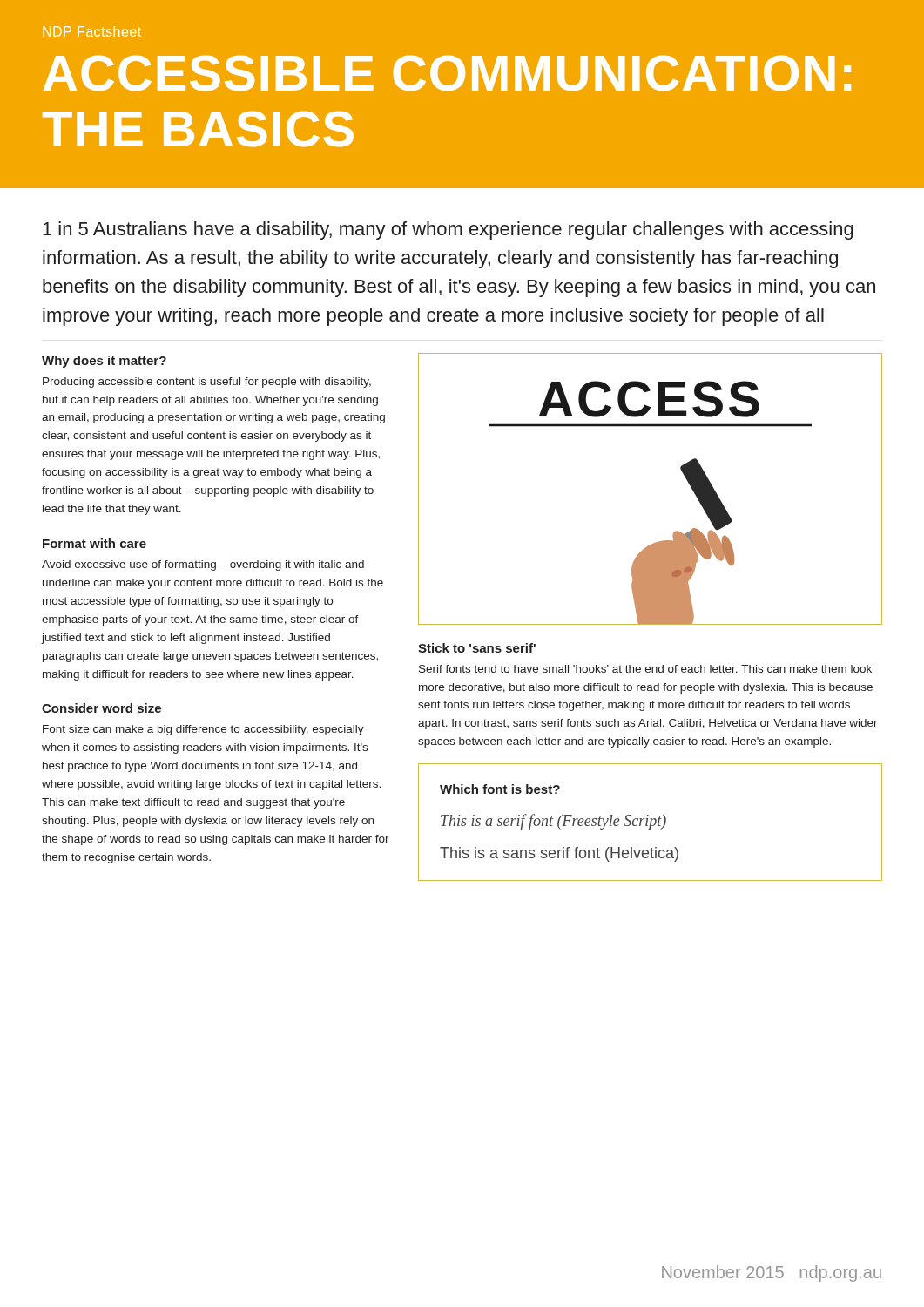
Task: Point to the element starting "Producing accessible content is useful for people"
Action: point(214,445)
